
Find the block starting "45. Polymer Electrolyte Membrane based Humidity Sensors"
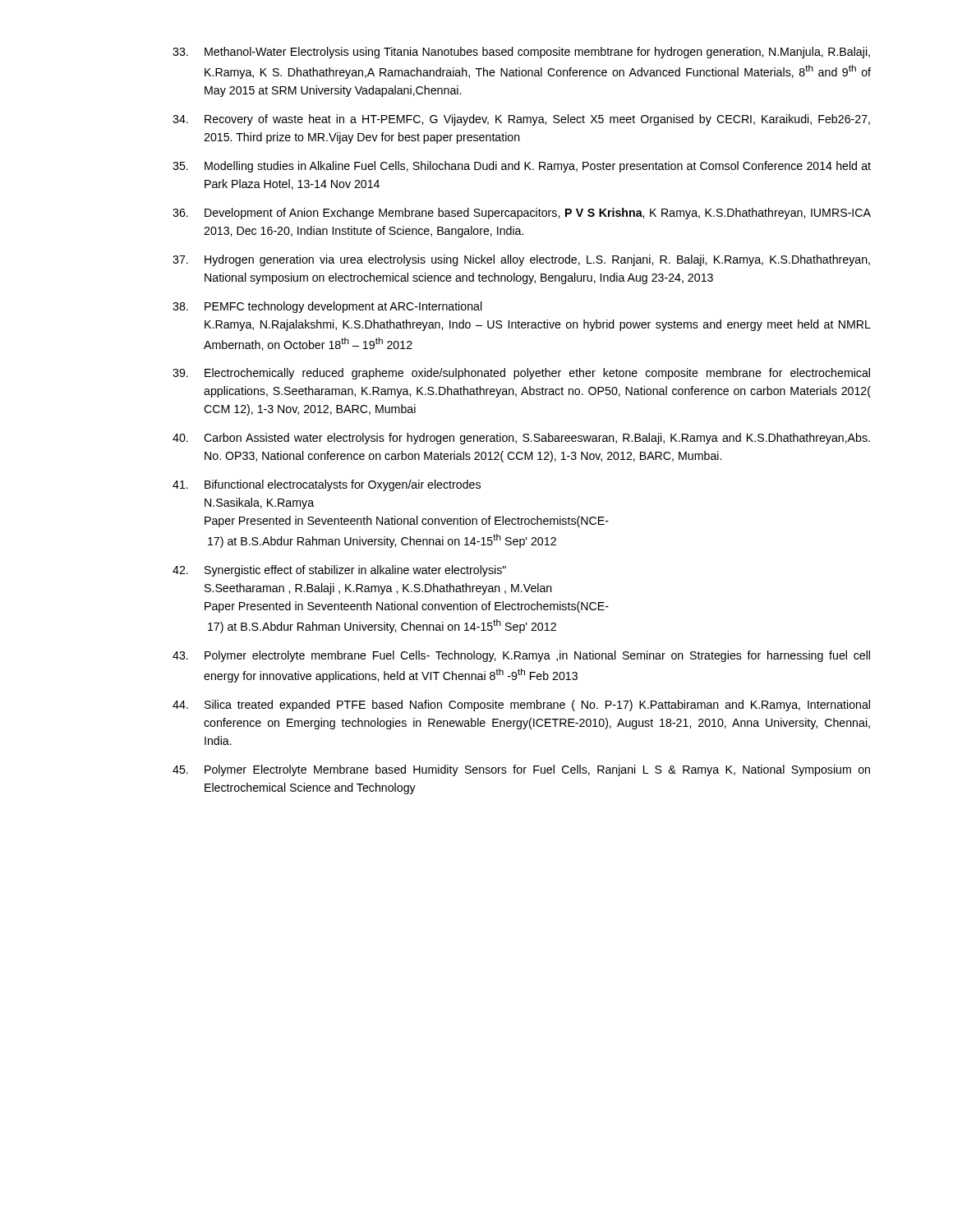click(x=522, y=778)
